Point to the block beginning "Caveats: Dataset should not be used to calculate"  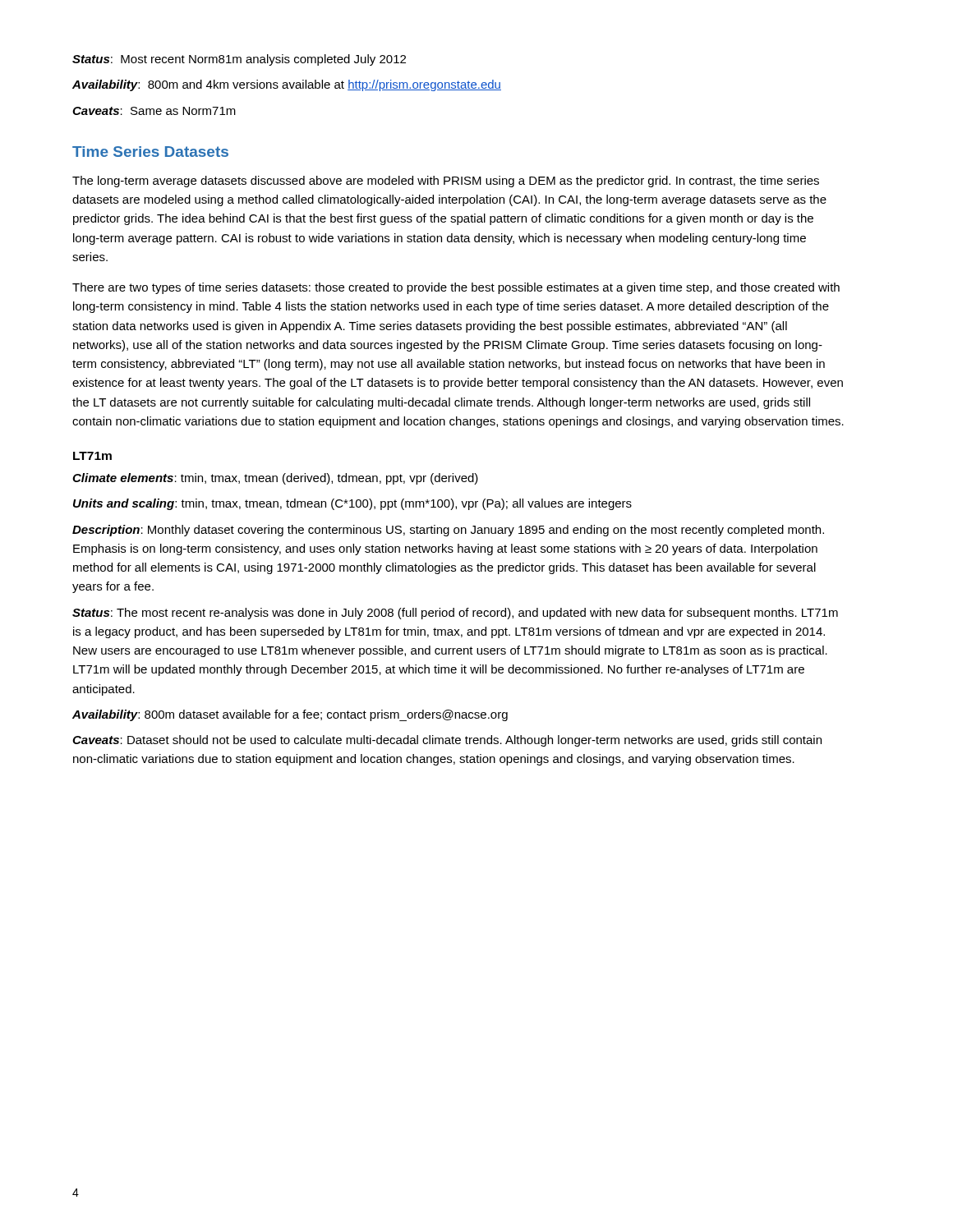pyautogui.click(x=447, y=749)
